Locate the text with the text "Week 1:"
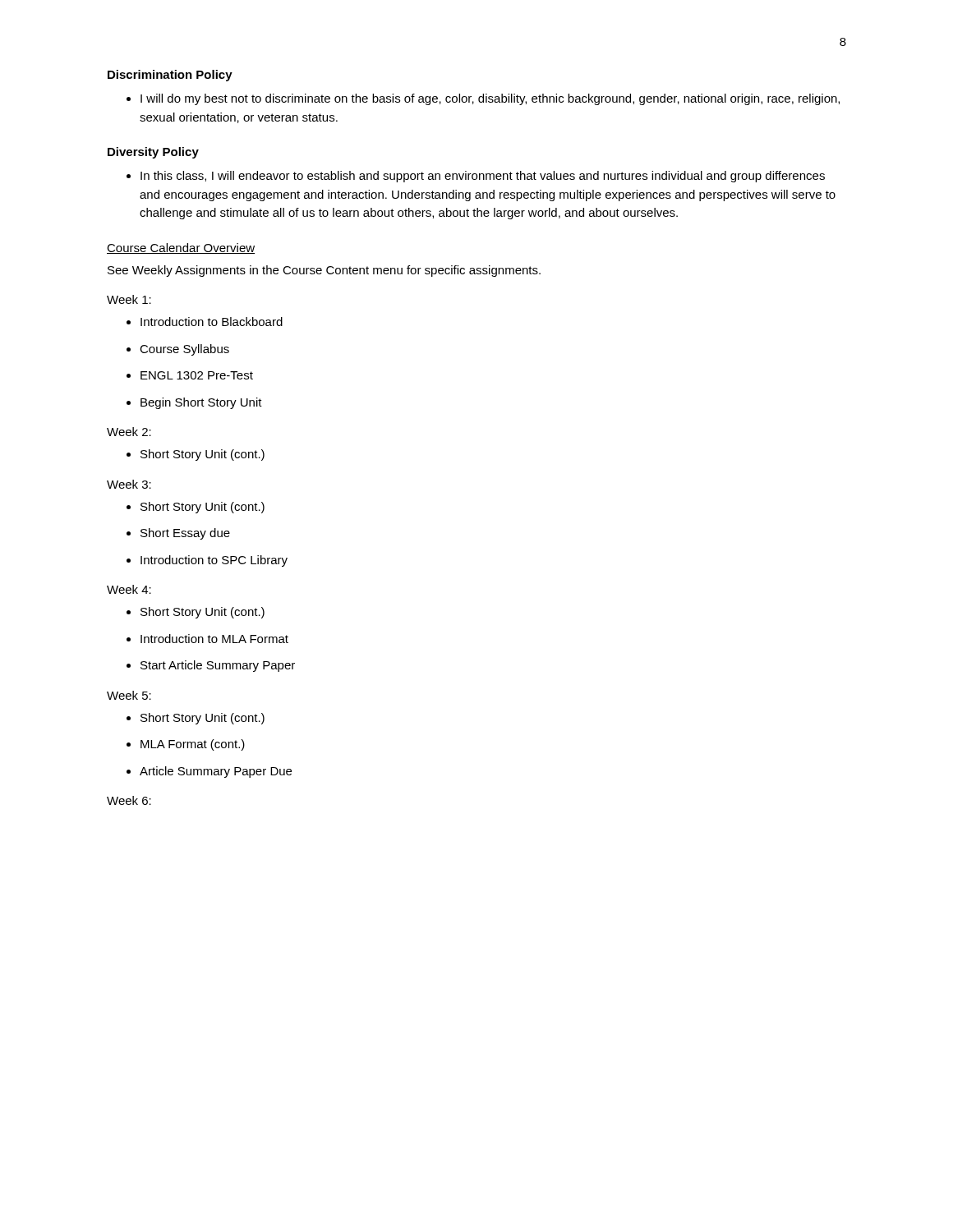The height and width of the screenshot is (1232, 953). coord(129,299)
